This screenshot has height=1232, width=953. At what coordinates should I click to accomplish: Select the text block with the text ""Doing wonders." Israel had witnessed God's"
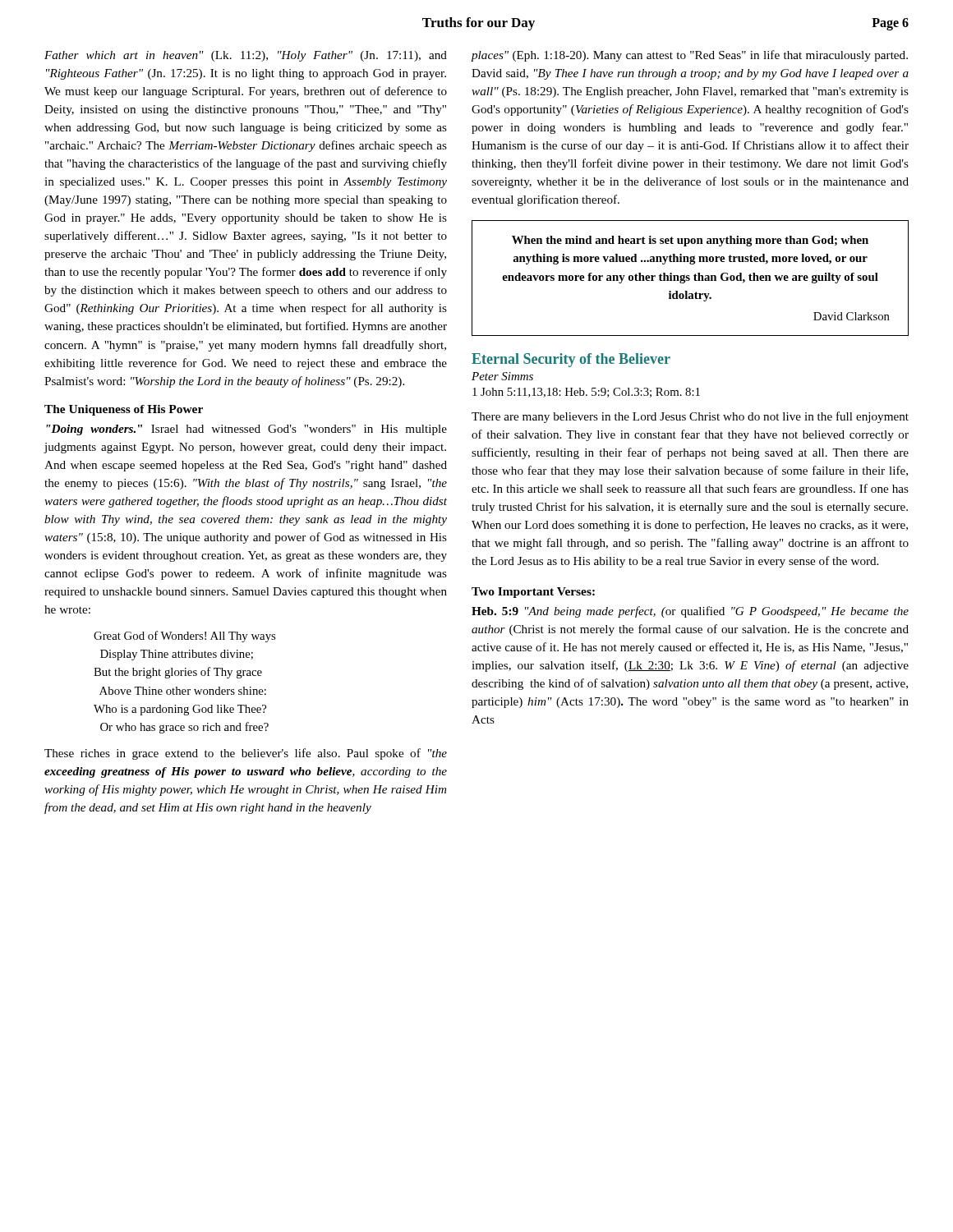pyautogui.click(x=246, y=518)
